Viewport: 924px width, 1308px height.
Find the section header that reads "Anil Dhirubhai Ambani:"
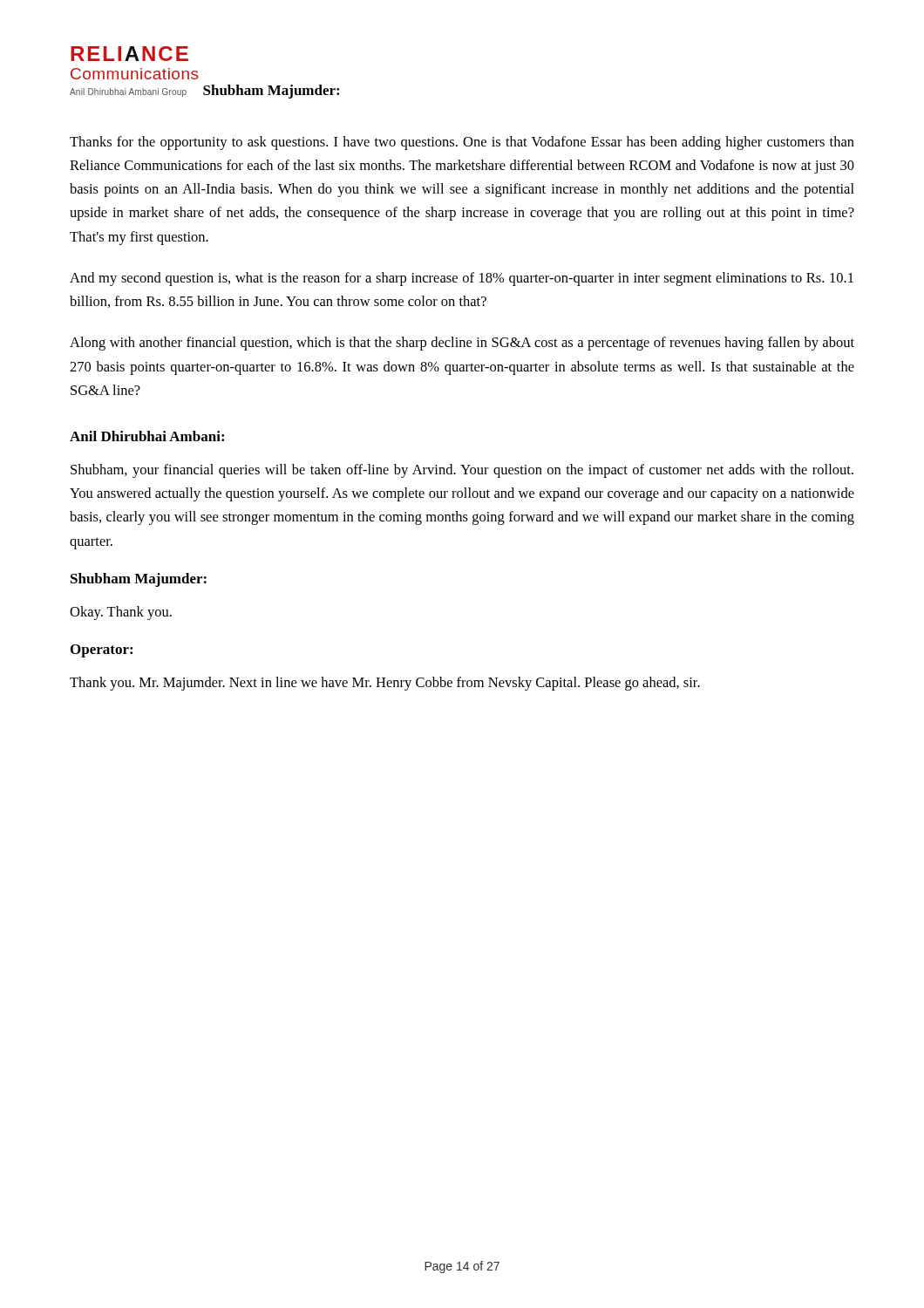tap(148, 436)
